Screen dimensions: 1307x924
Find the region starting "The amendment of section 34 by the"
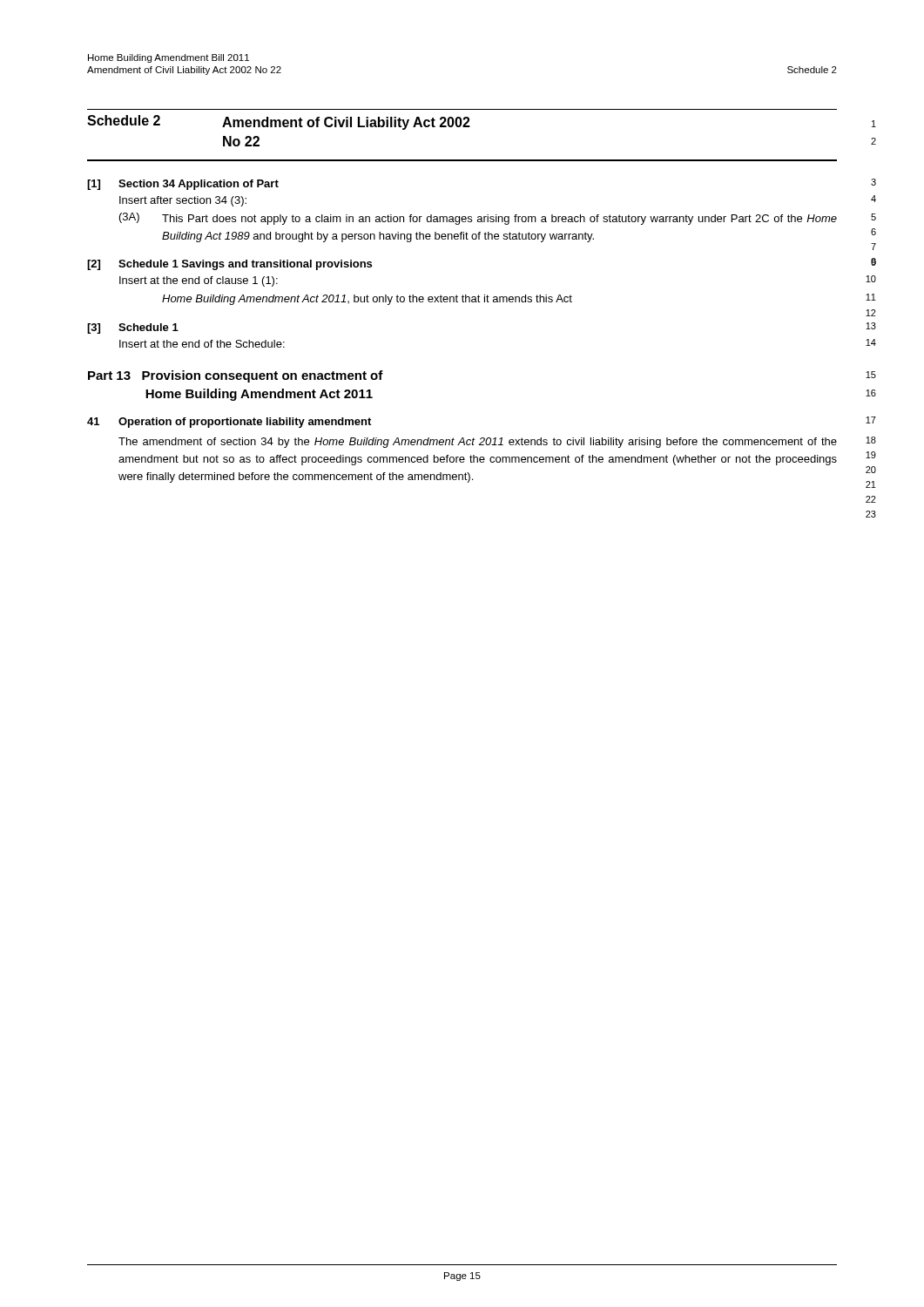click(478, 459)
